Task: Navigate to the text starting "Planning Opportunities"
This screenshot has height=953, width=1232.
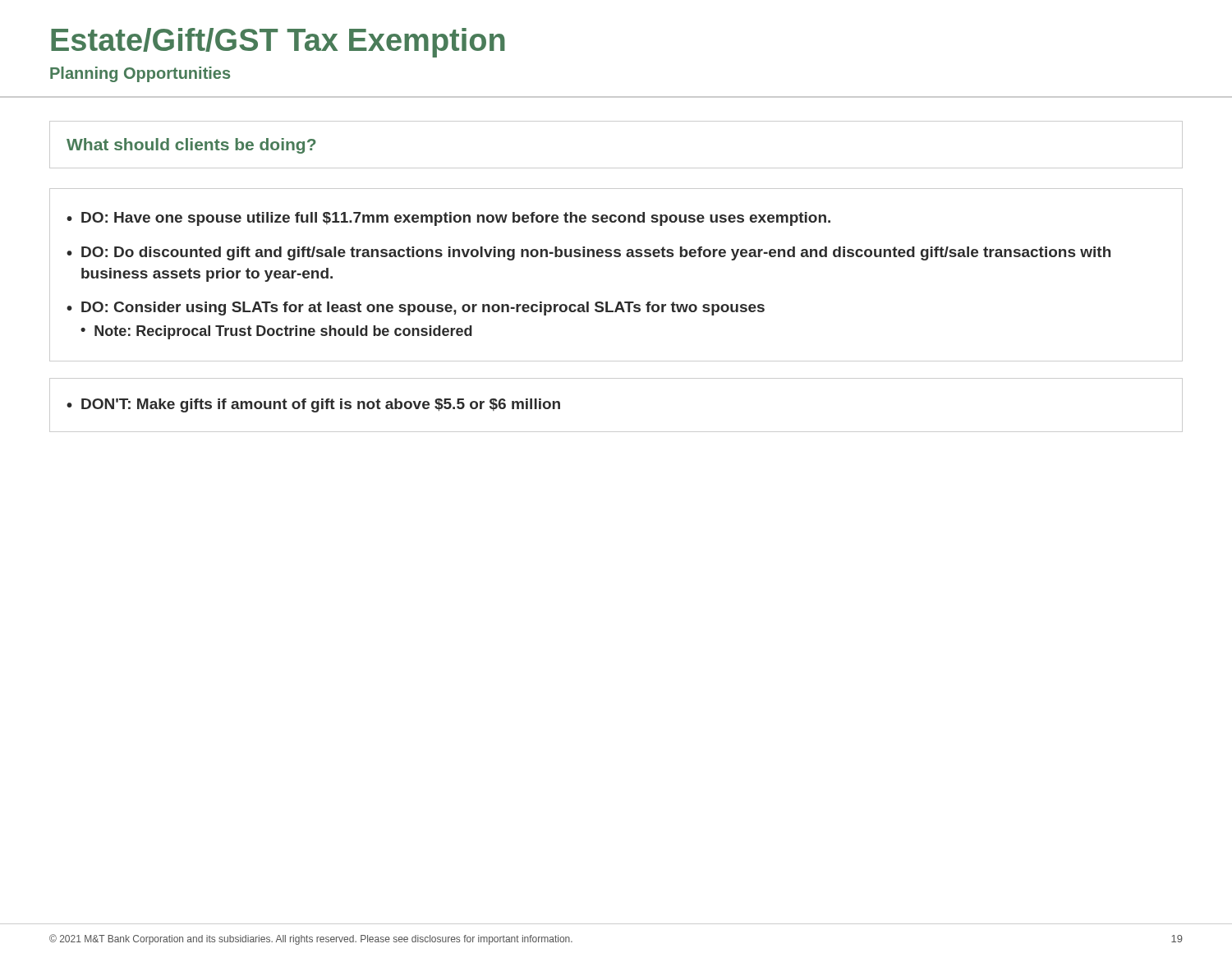Action: tap(140, 74)
